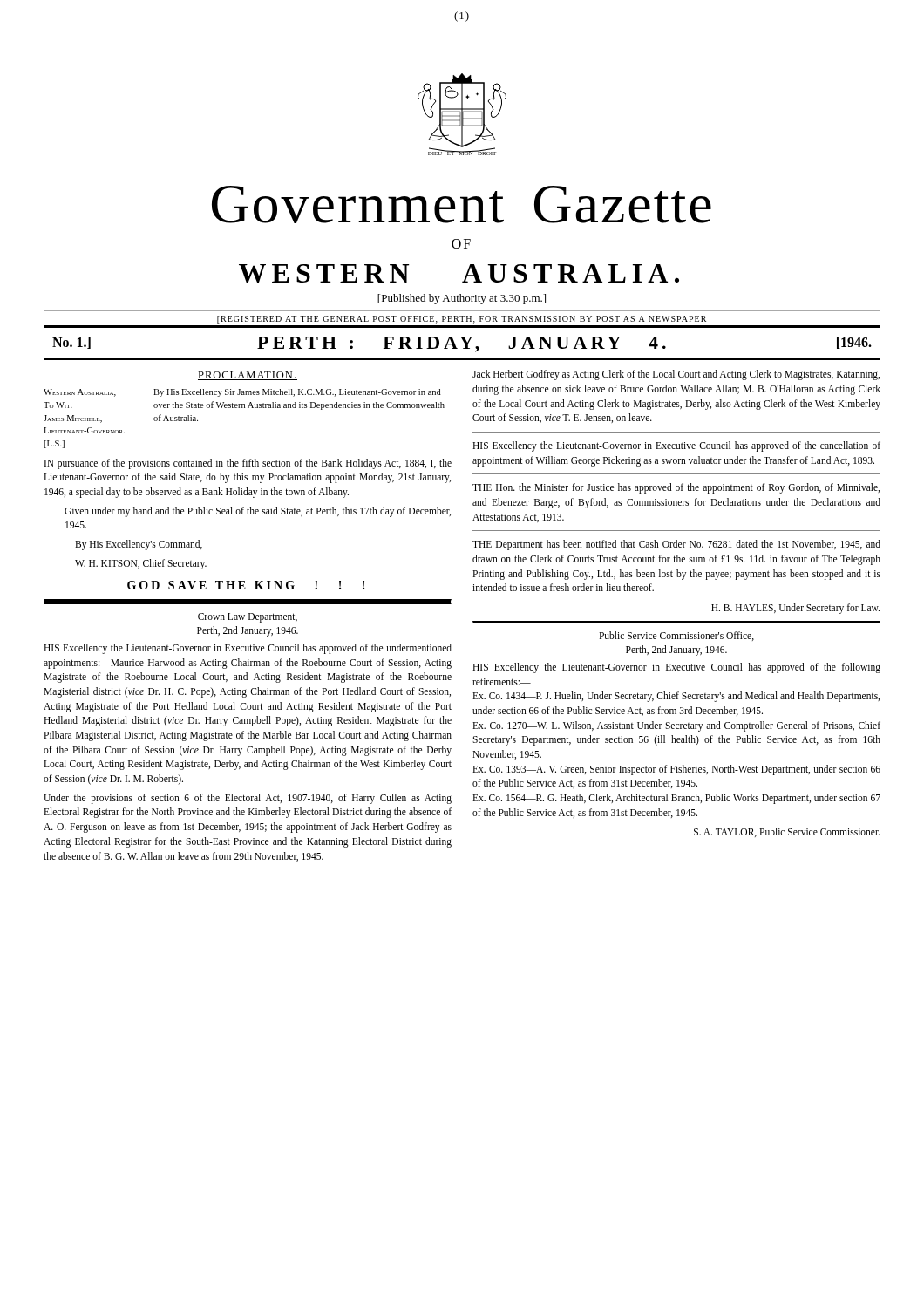
Task: Click on the region starting "IN pursuance of the provisions contained in the"
Action: click(248, 478)
